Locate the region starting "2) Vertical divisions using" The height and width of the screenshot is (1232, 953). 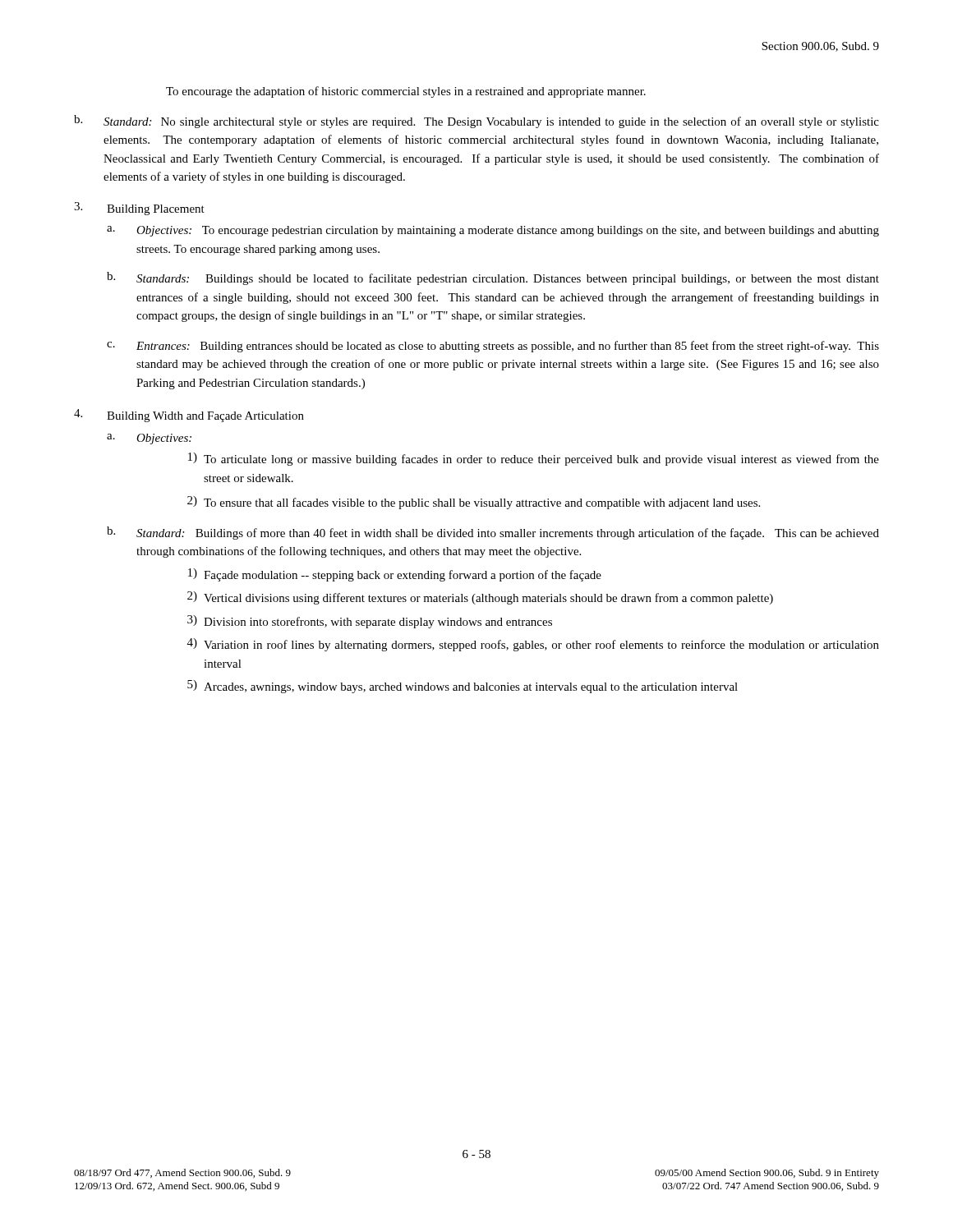pos(523,598)
